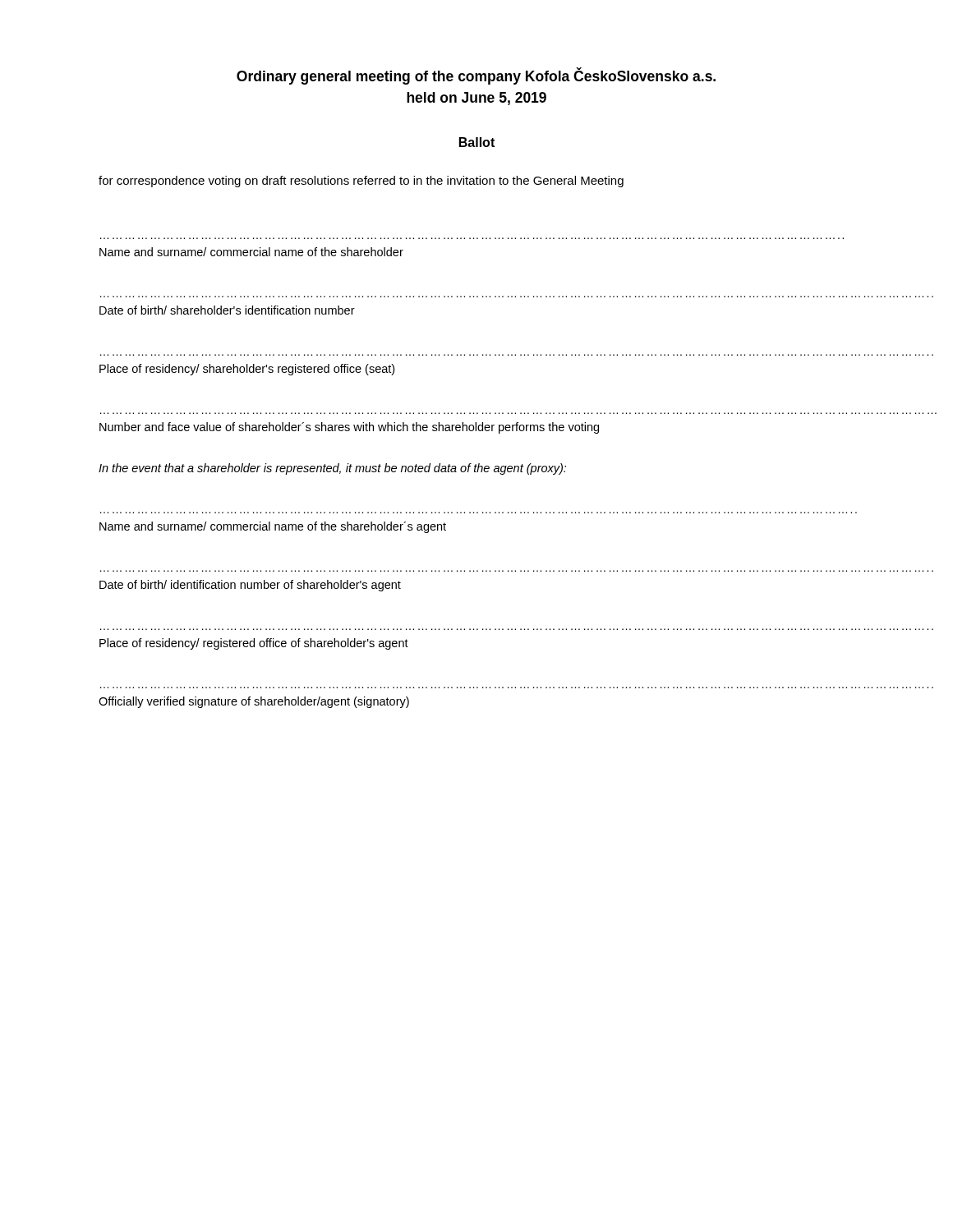Image resolution: width=953 pixels, height=1232 pixels.
Task: Find the passage starting "…………………………………………………………………………………………………………………………………………………………………………….. Place of residency/ shareholder's"
Action: click(476, 360)
